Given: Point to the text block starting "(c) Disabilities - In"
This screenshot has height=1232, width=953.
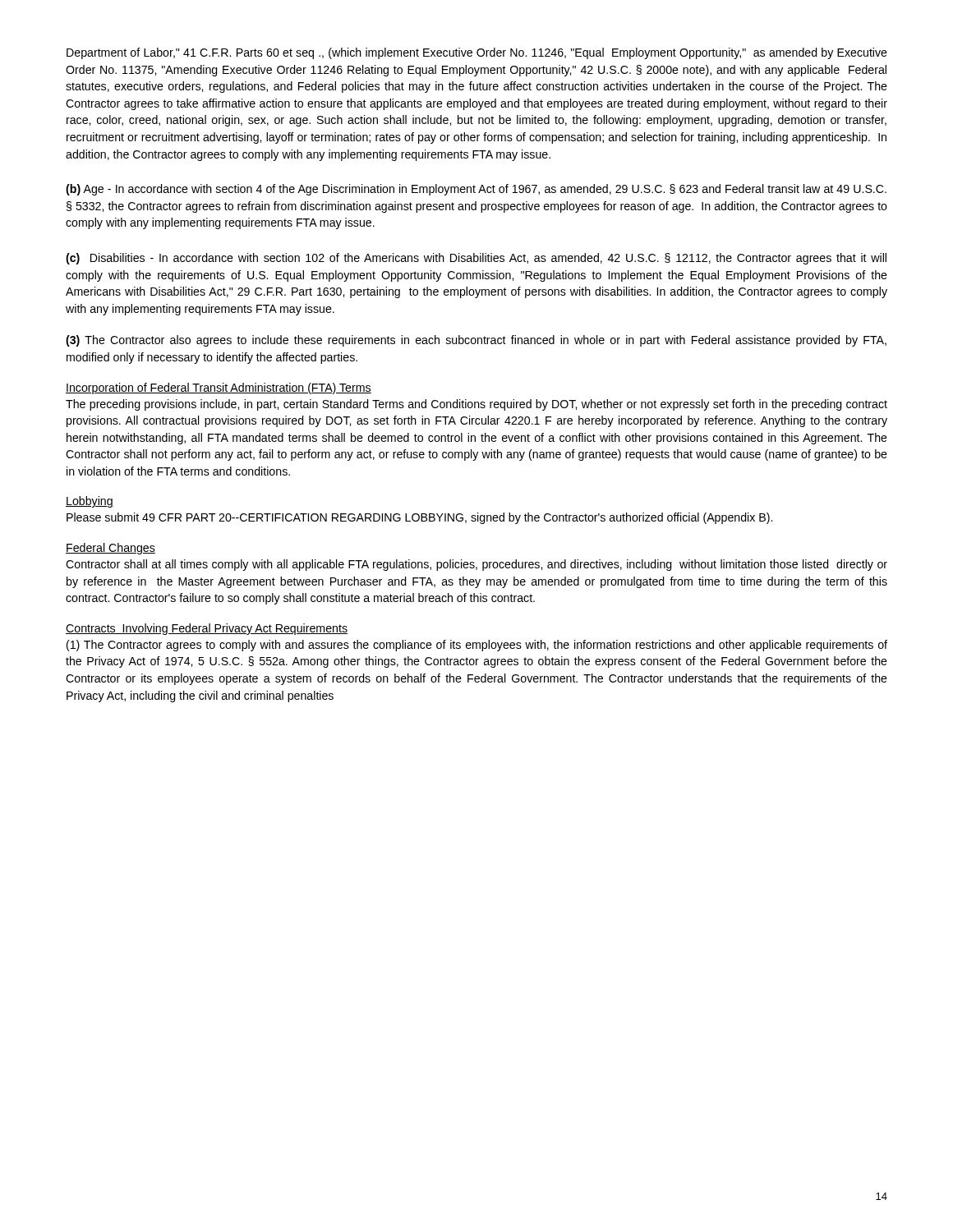Looking at the screenshot, I should click(476, 283).
